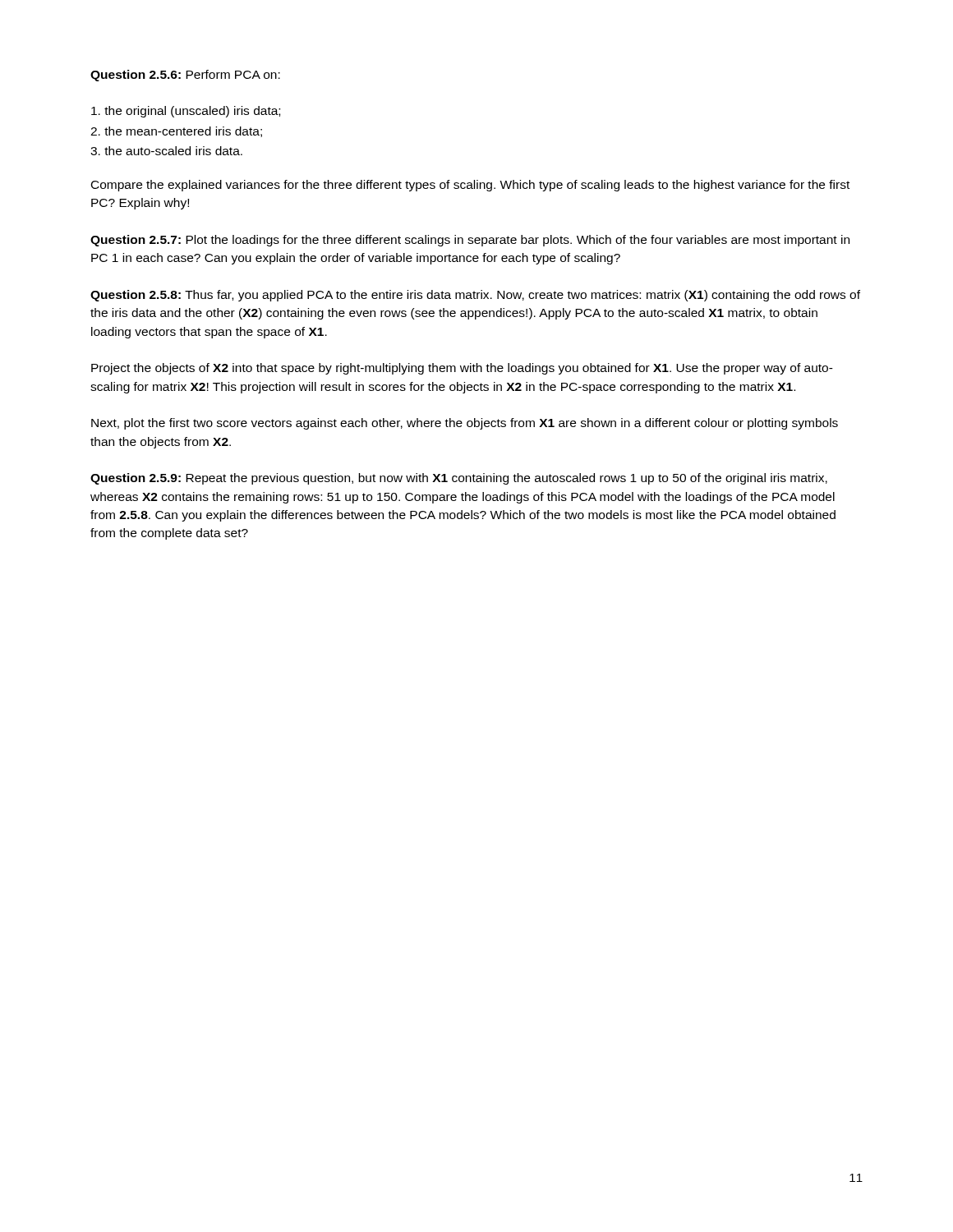The width and height of the screenshot is (953, 1232).
Task: Find the block on this page that starts "2. the mean-centered"
Action: tap(177, 131)
